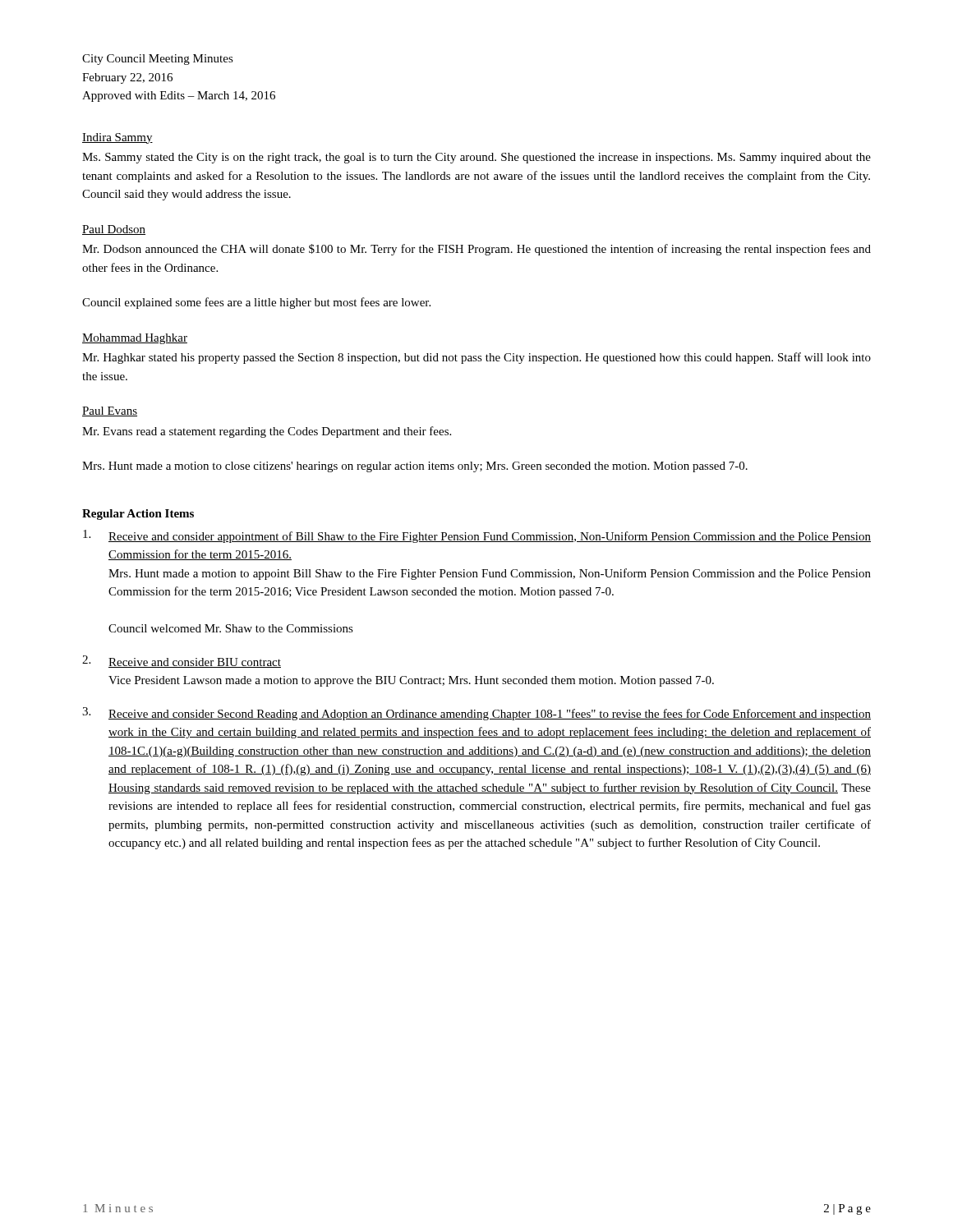953x1232 pixels.
Task: Click on the text block that says "Council explained some fees are a little"
Action: click(x=256, y=303)
